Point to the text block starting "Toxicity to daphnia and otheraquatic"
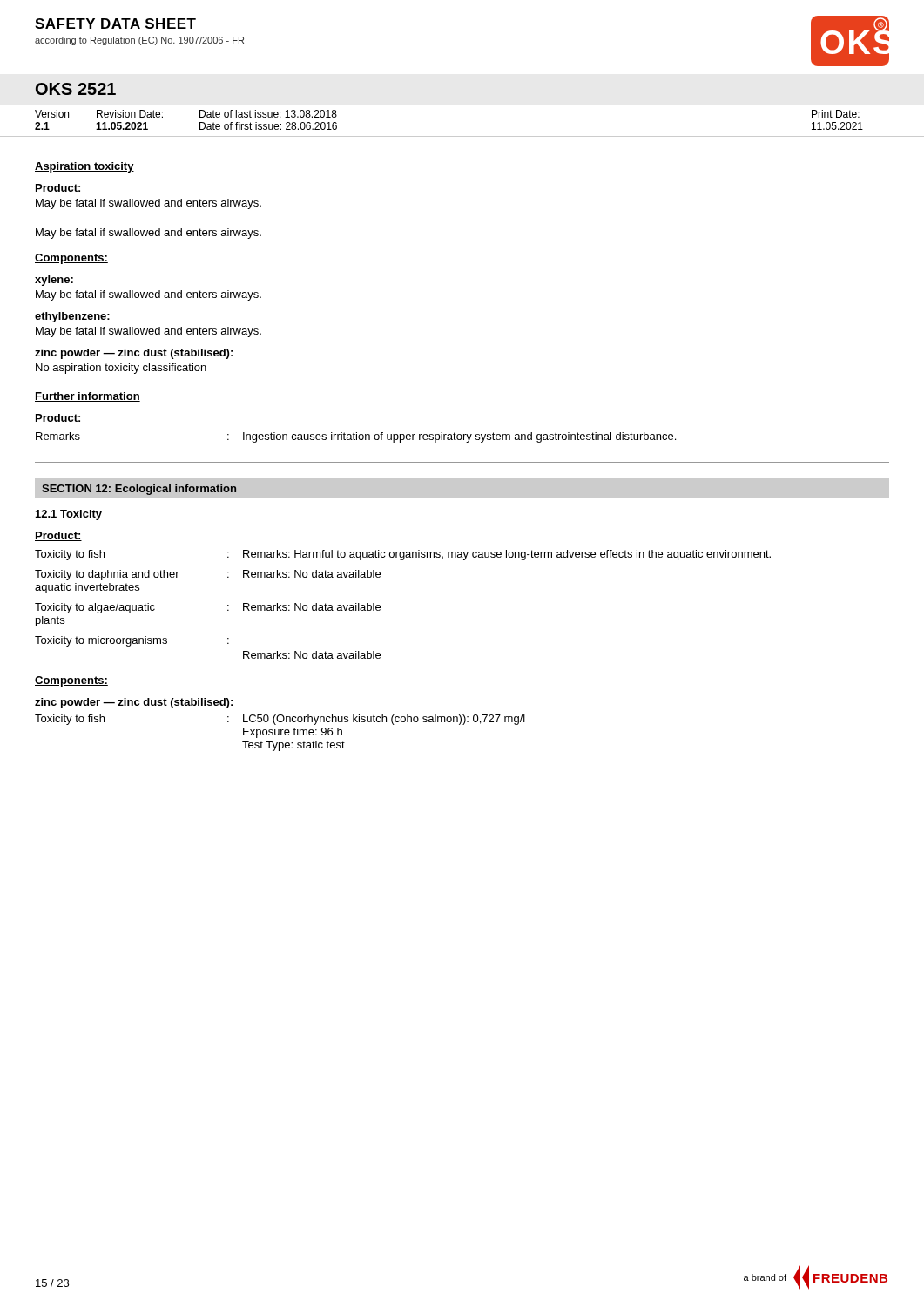924x1307 pixels. click(108, 575)
